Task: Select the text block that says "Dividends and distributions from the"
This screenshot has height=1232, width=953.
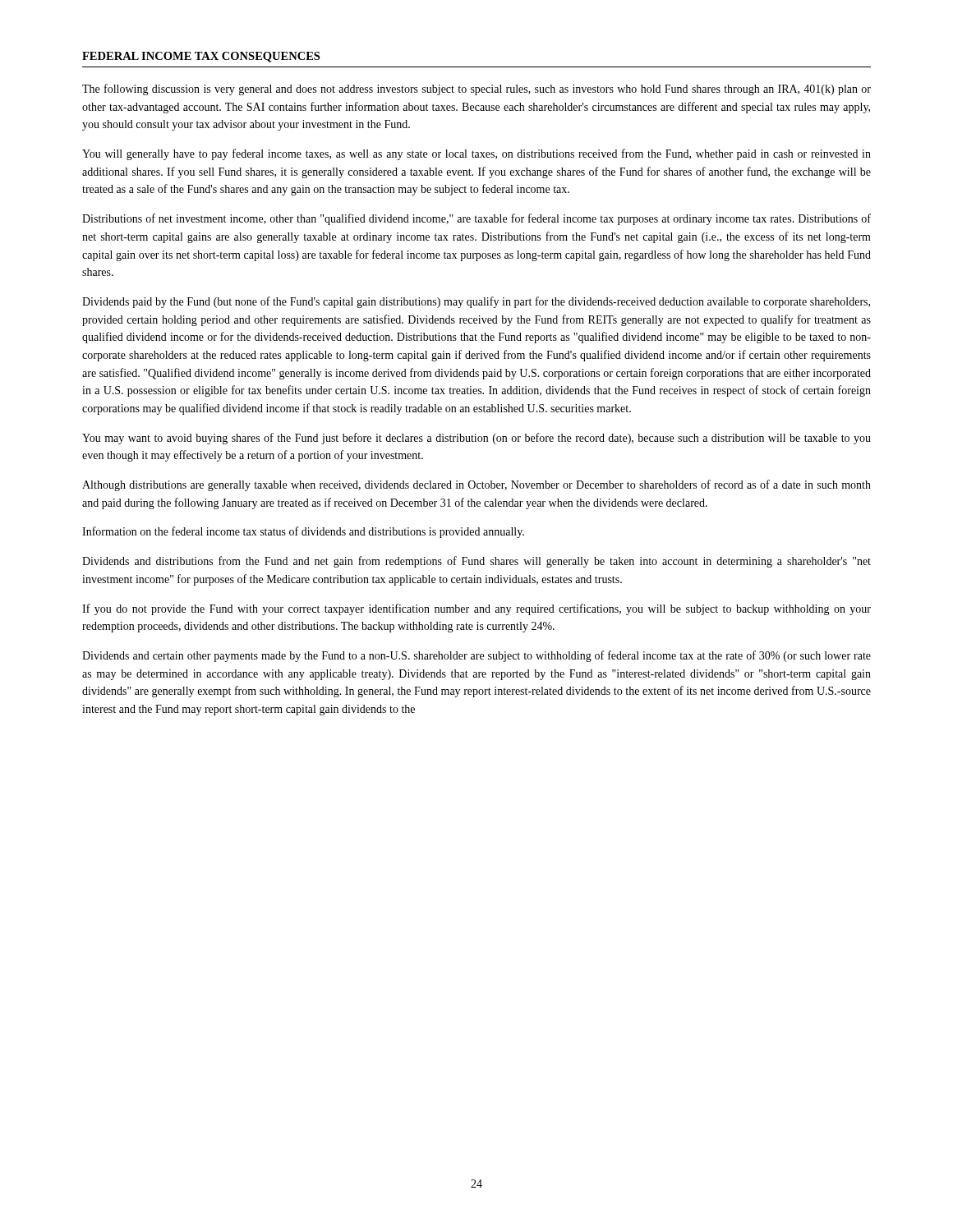Action: [x=476, y=570]
